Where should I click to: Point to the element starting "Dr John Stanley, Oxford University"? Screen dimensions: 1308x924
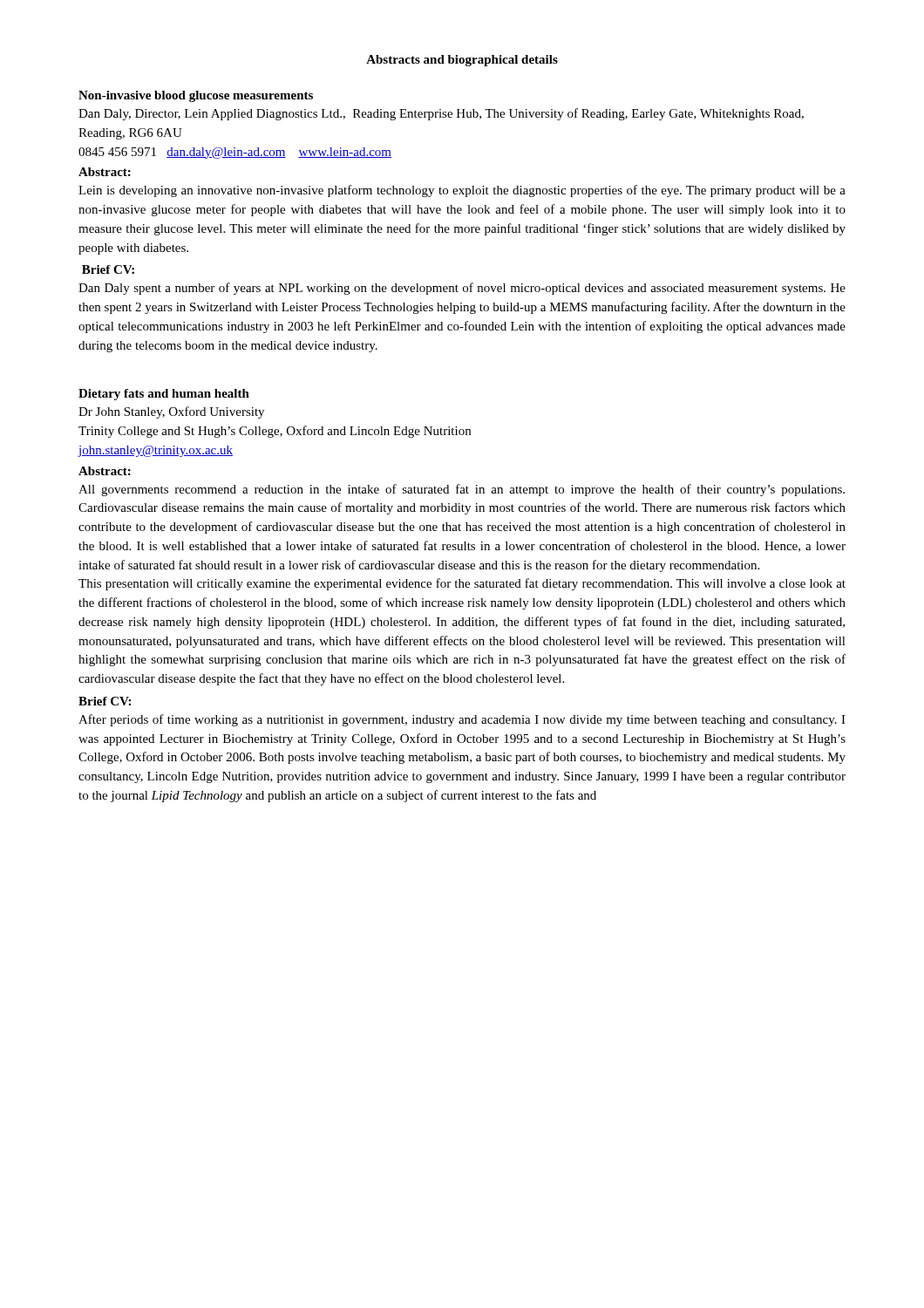[x=275, y=431]
